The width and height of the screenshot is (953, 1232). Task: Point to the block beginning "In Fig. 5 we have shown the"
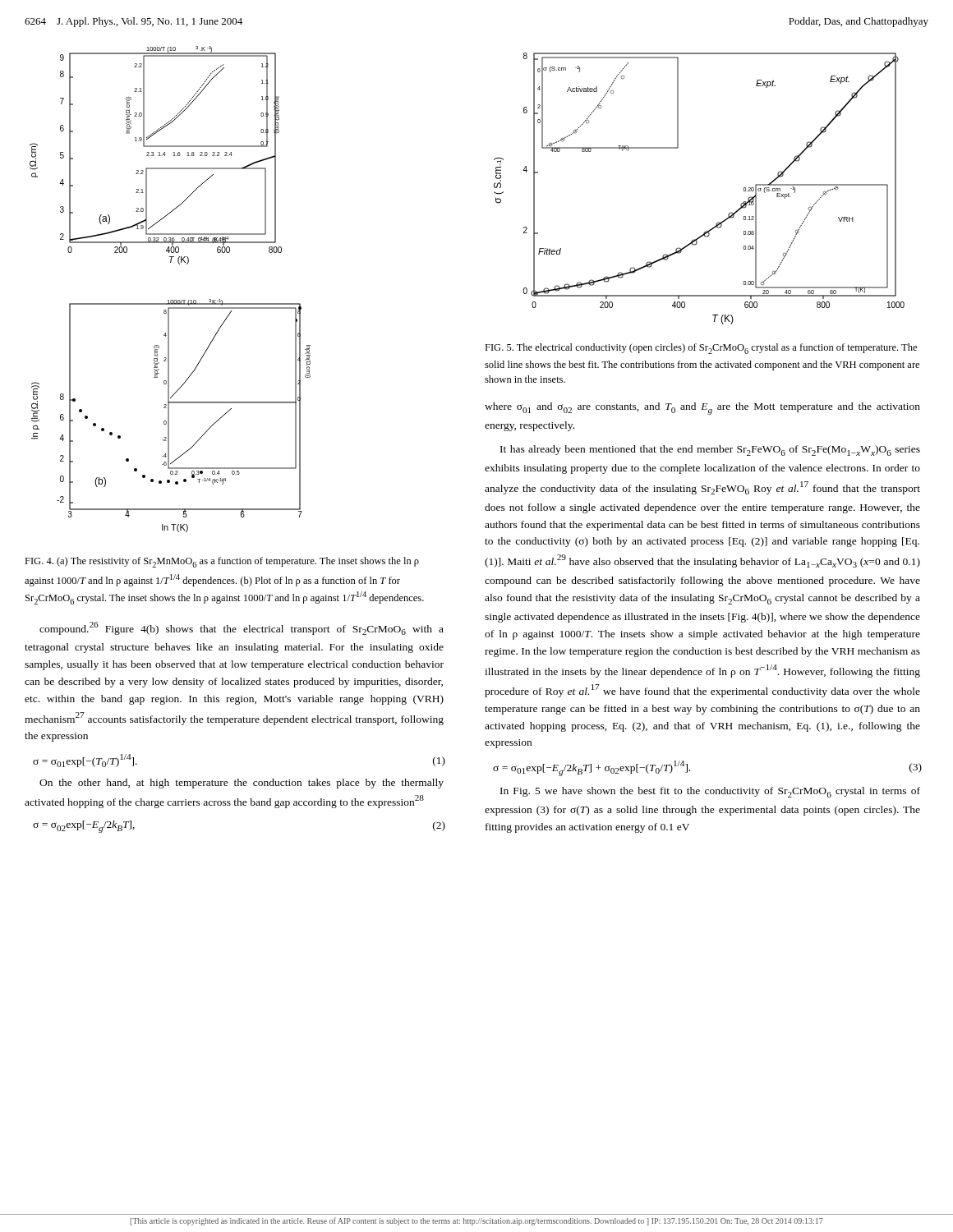702,809
